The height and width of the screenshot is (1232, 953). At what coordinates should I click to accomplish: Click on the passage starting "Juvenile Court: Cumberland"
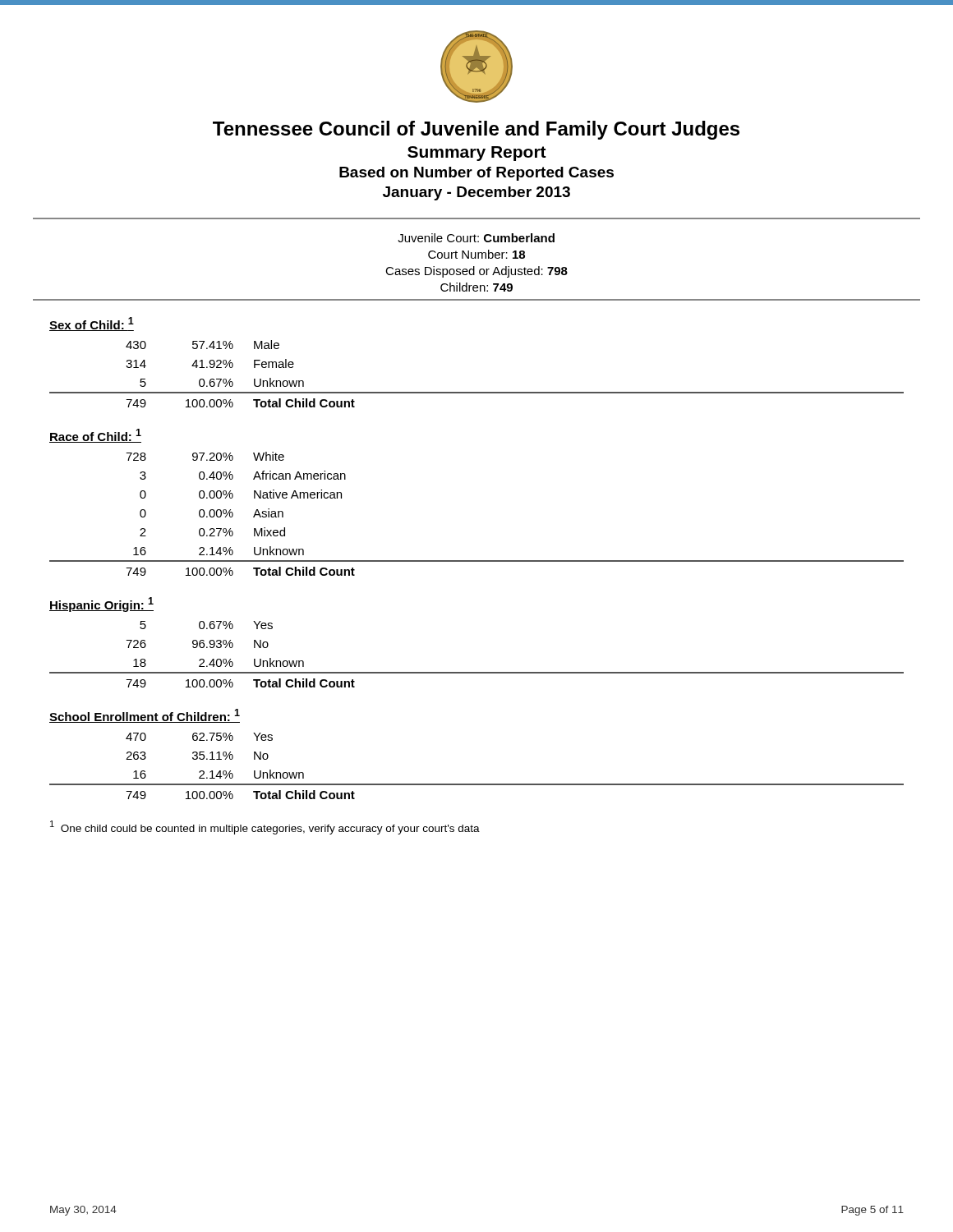[x=476, y=238]
